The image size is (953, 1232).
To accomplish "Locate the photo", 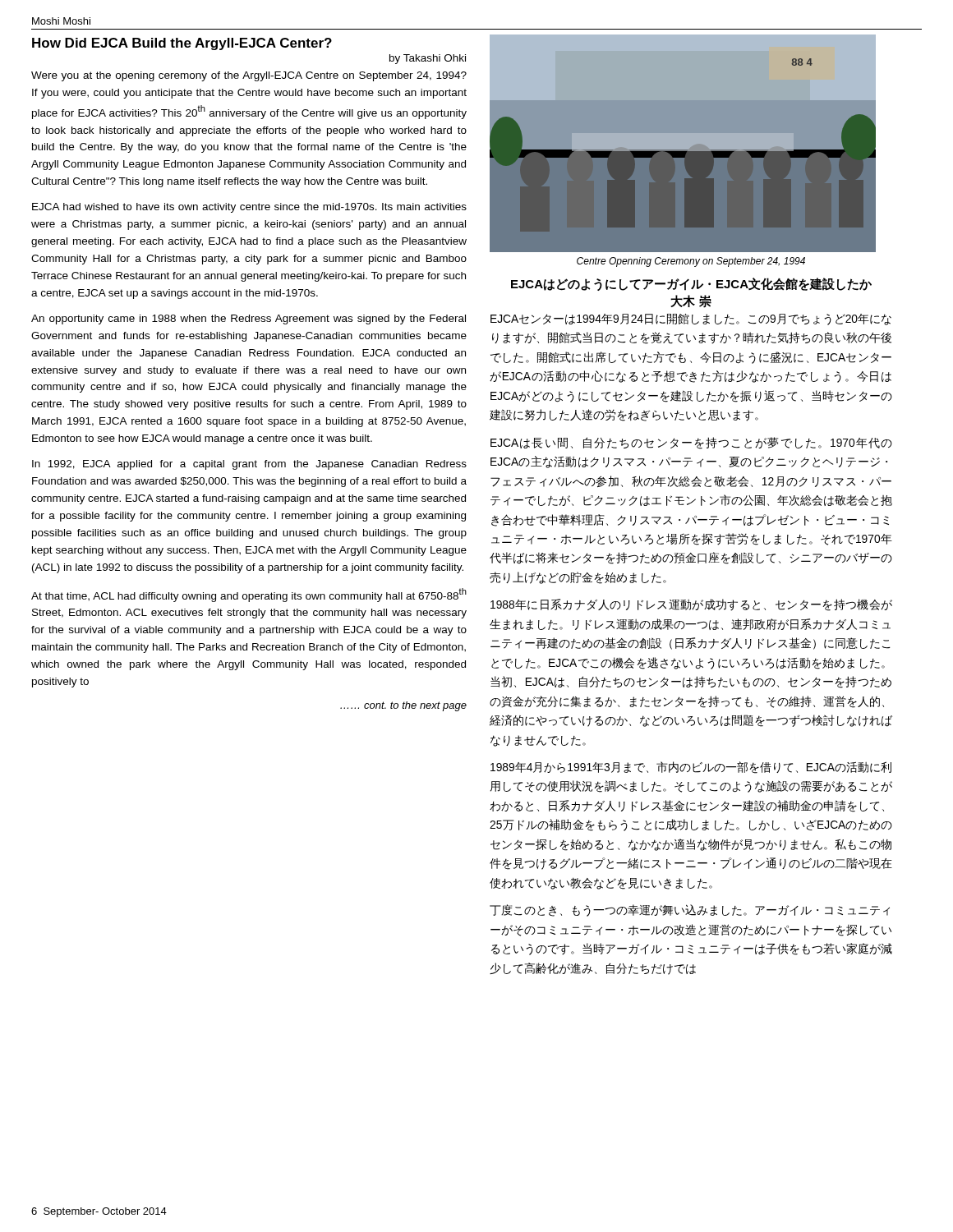I will (x=691, y=143).
